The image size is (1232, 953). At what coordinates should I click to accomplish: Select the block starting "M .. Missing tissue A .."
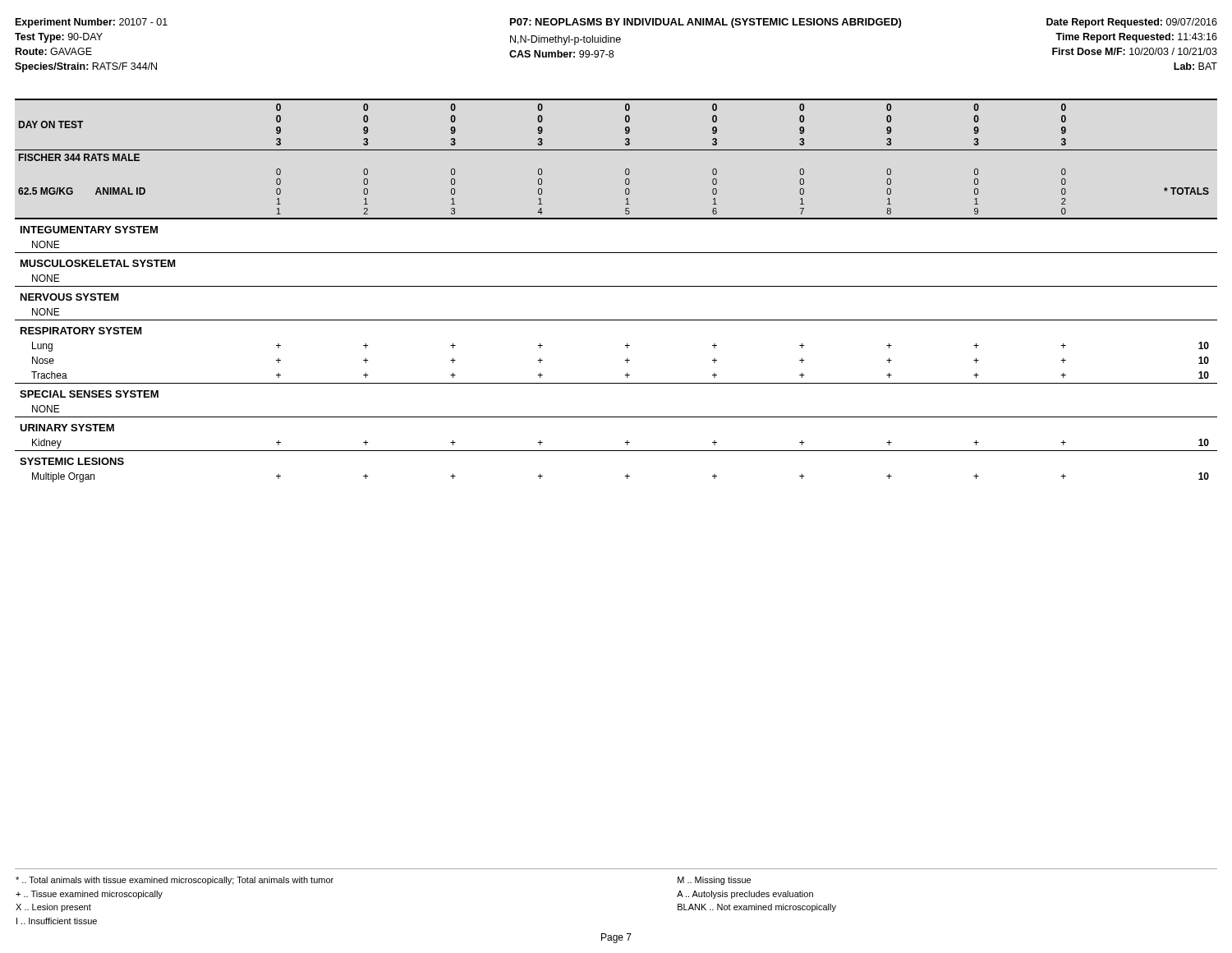click(757, 894)
